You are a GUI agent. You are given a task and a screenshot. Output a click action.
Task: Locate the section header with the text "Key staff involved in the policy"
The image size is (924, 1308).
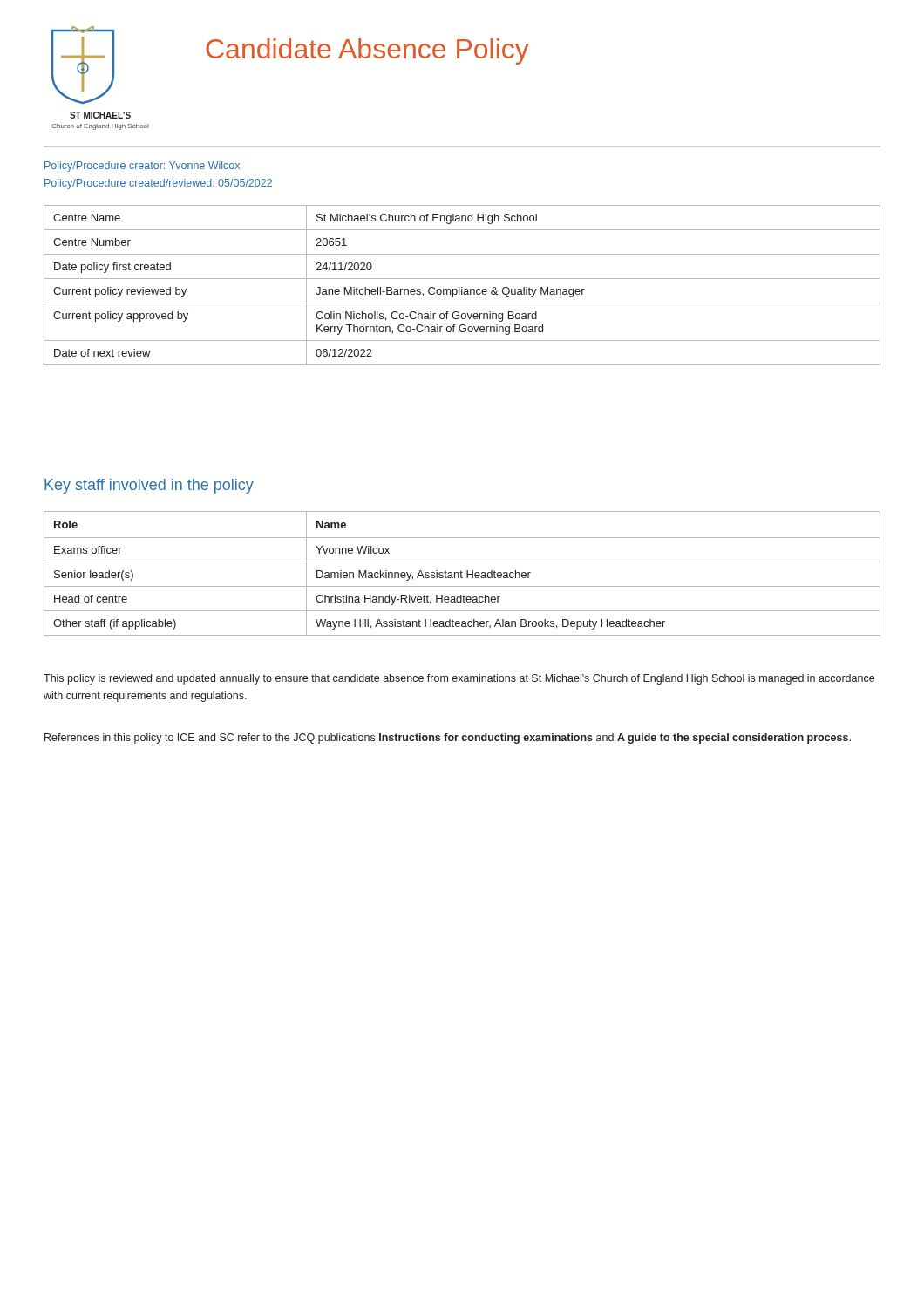tap(149, 485)
